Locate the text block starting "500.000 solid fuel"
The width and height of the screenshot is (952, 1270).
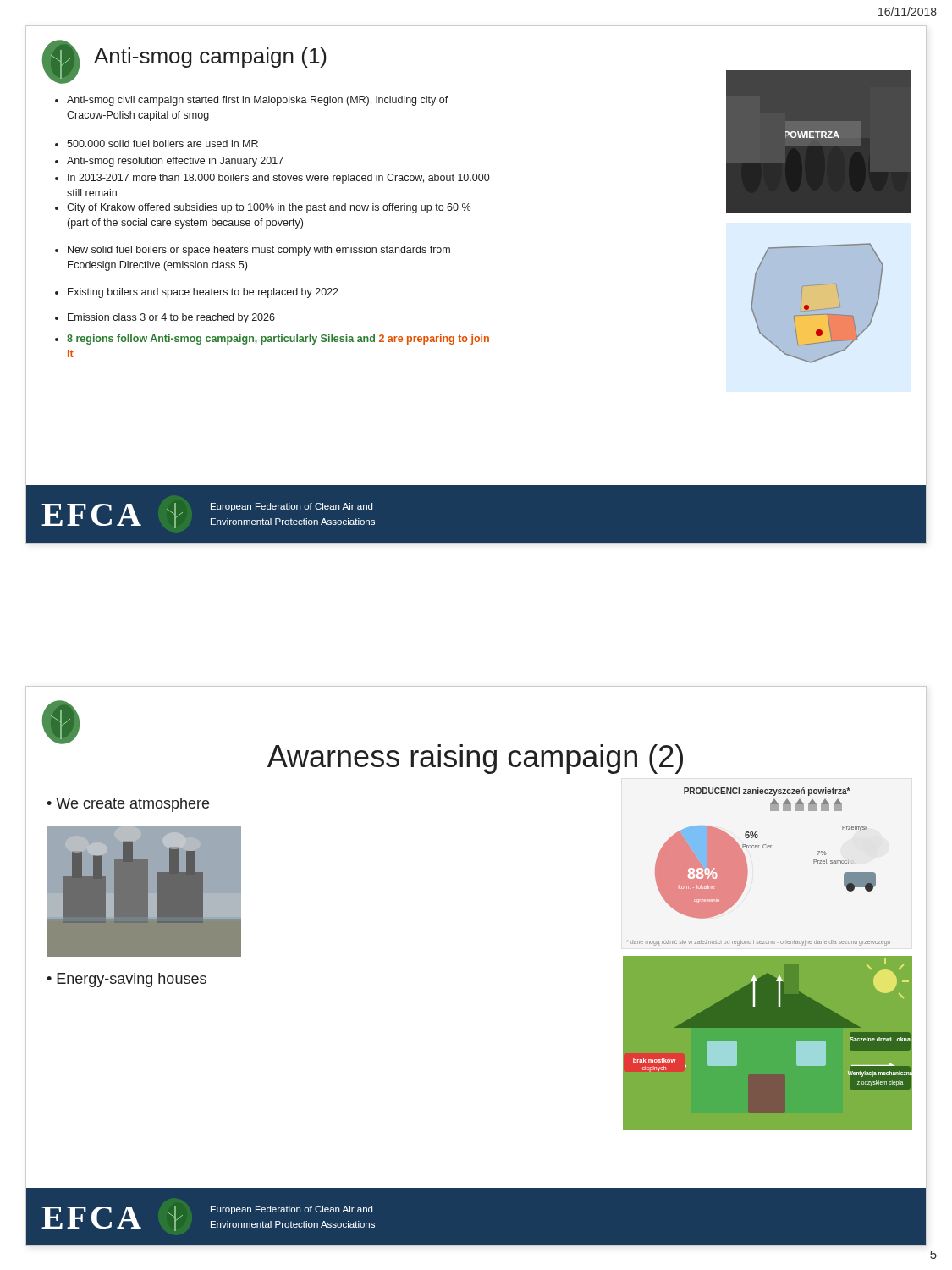coord(157,144)
